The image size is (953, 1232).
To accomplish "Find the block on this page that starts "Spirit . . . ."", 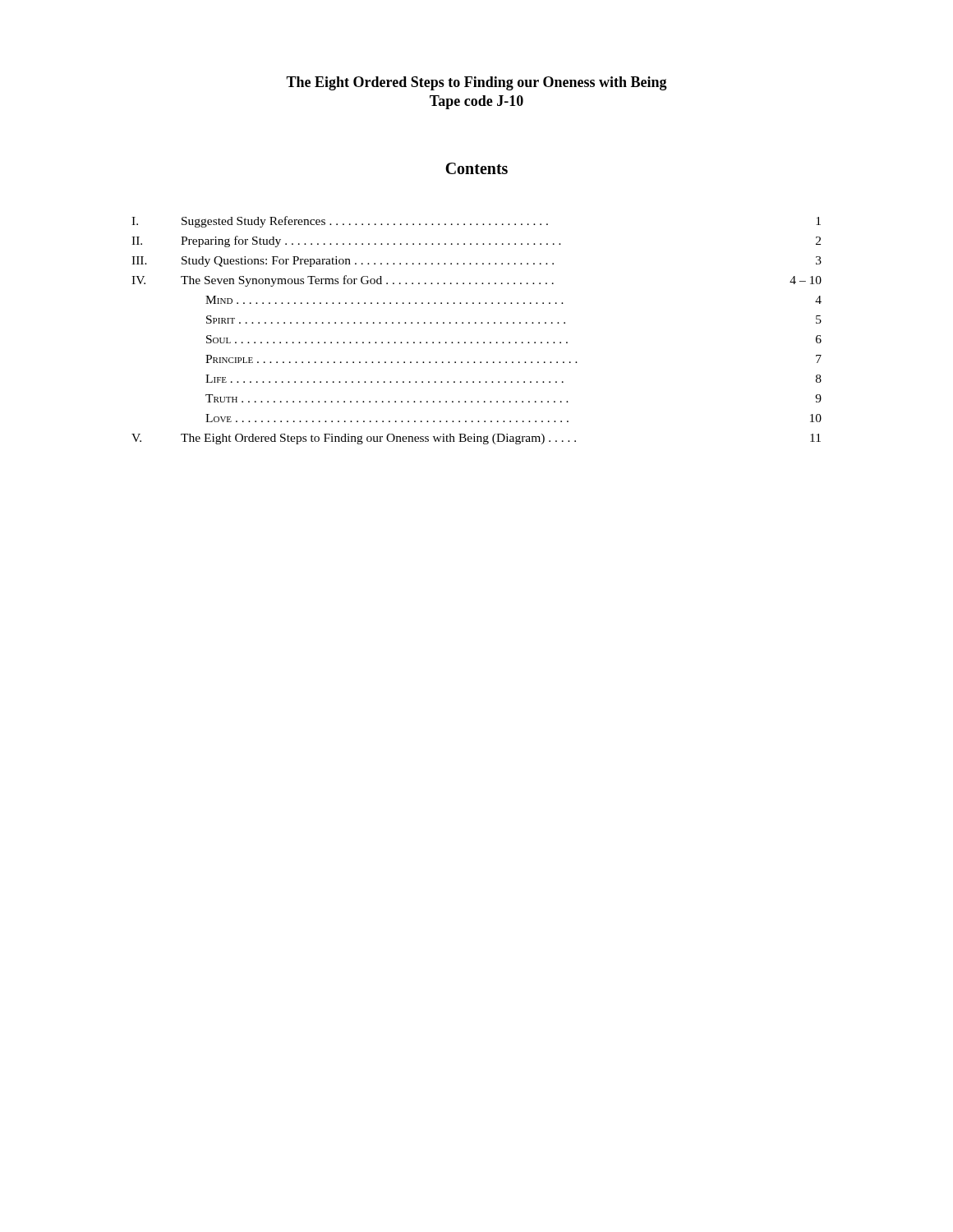I will tap(476, 319).
